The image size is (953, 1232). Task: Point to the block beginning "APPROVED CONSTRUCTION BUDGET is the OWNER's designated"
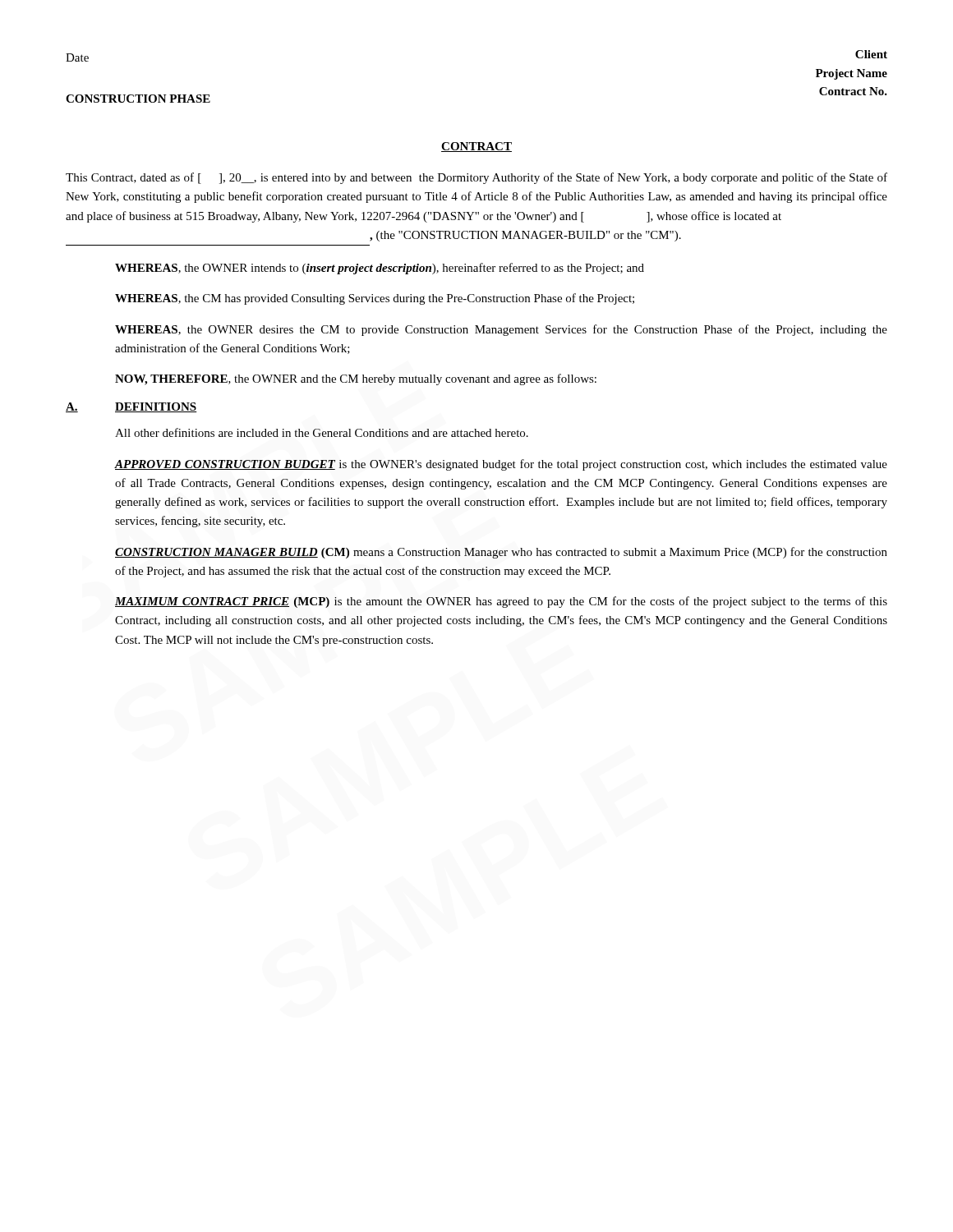tap(501, 493)
